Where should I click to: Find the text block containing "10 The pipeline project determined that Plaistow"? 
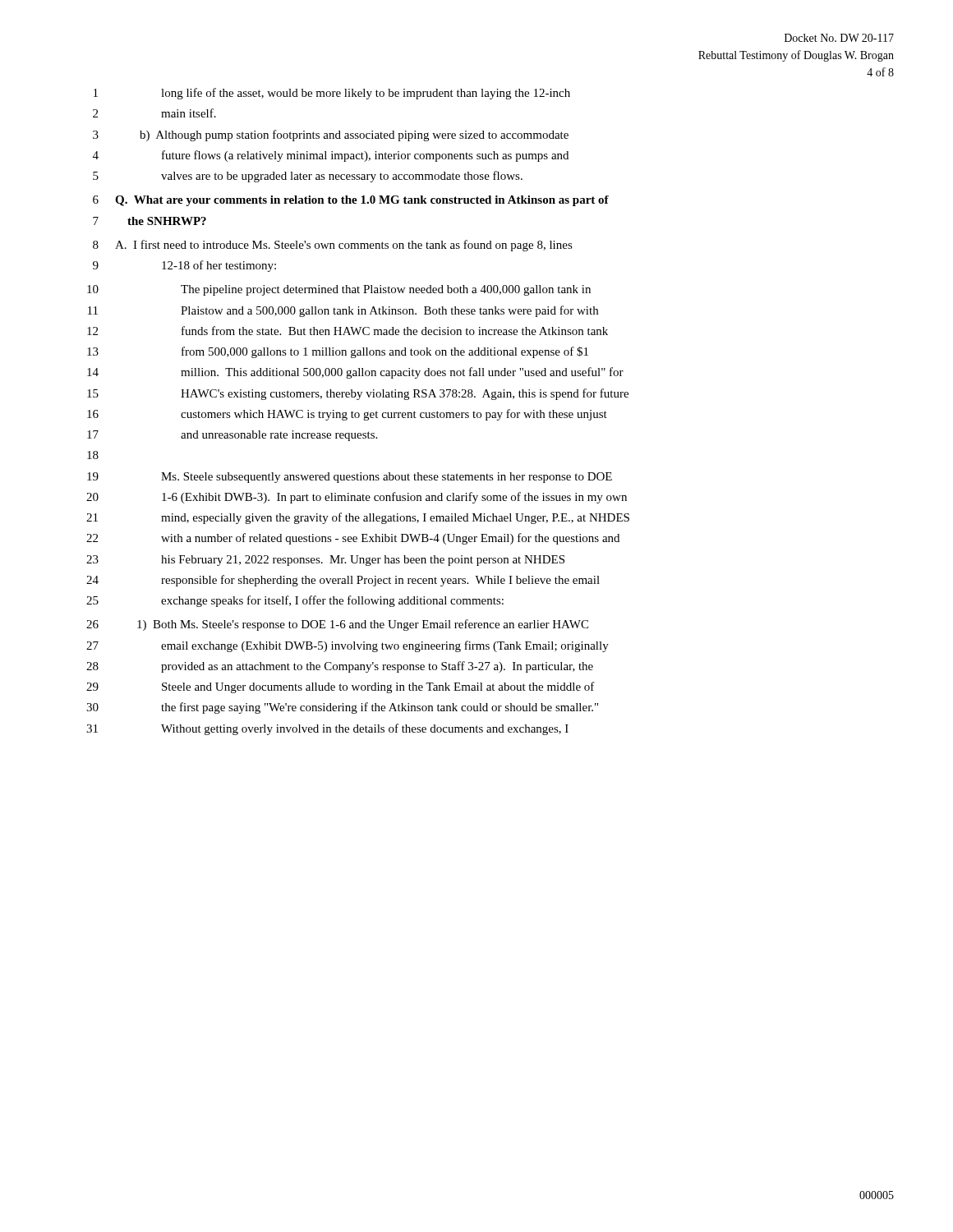click(x=476, y=289)
